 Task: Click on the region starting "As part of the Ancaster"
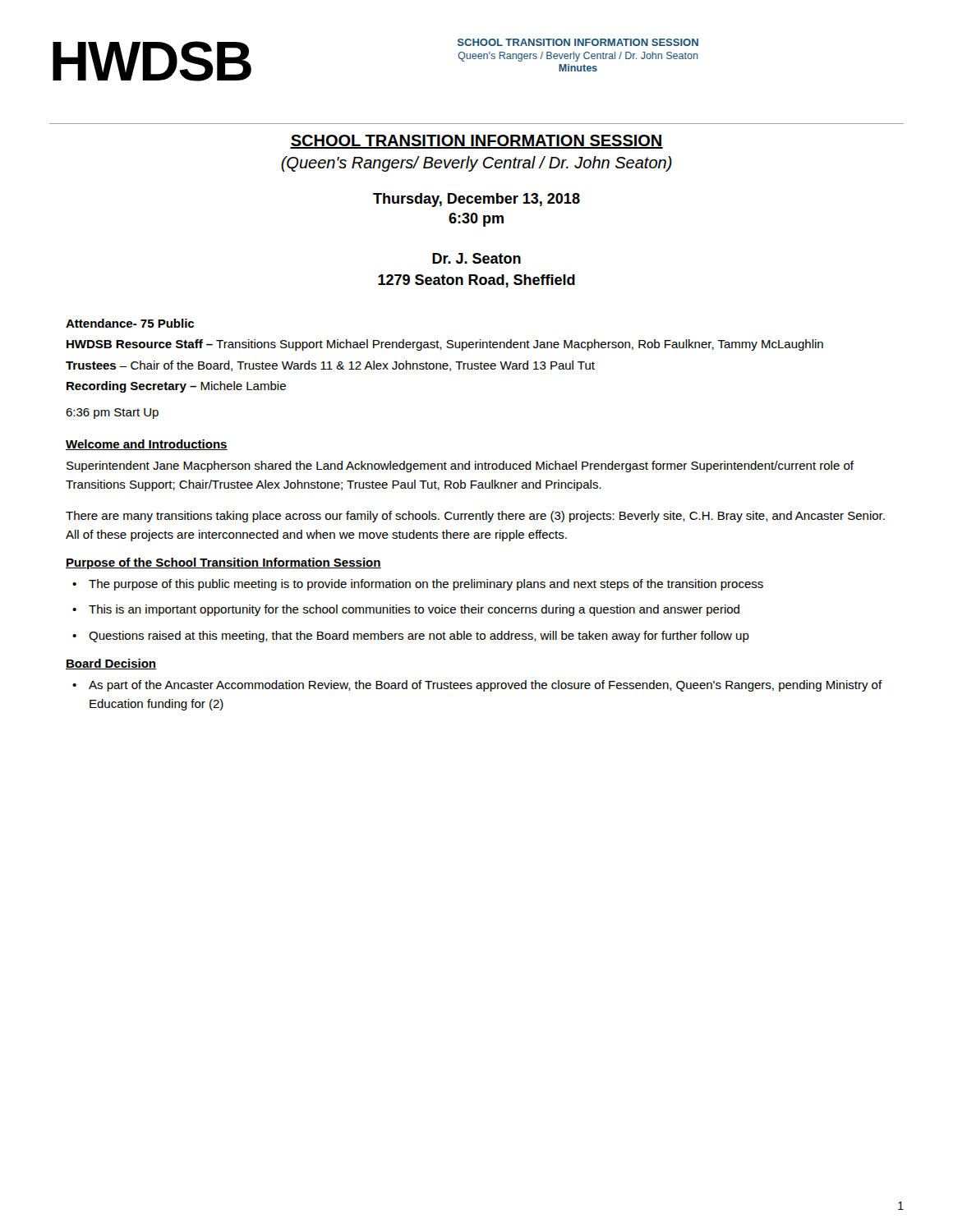[x=485, y=694]
